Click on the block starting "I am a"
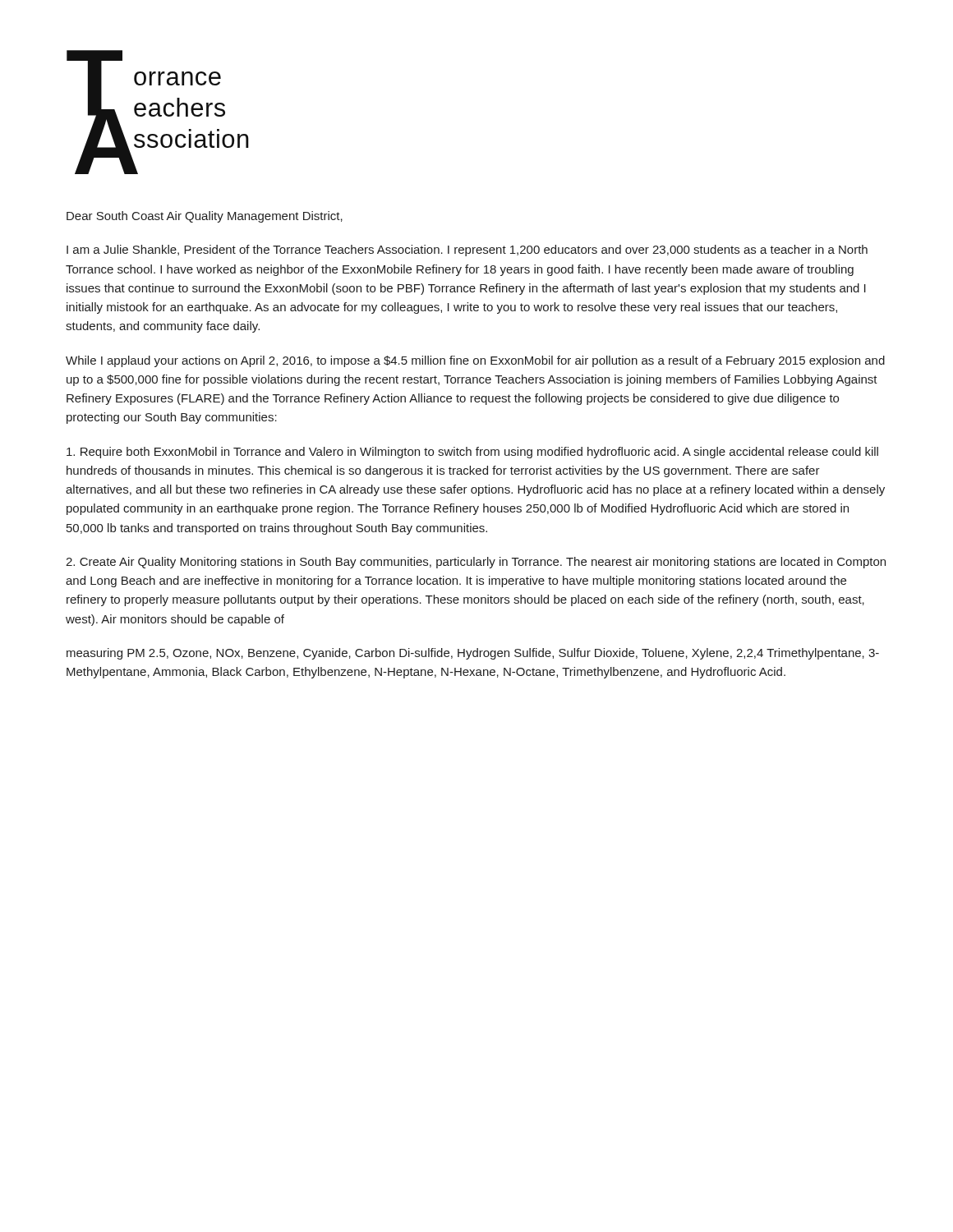 (x=467, y=288)
